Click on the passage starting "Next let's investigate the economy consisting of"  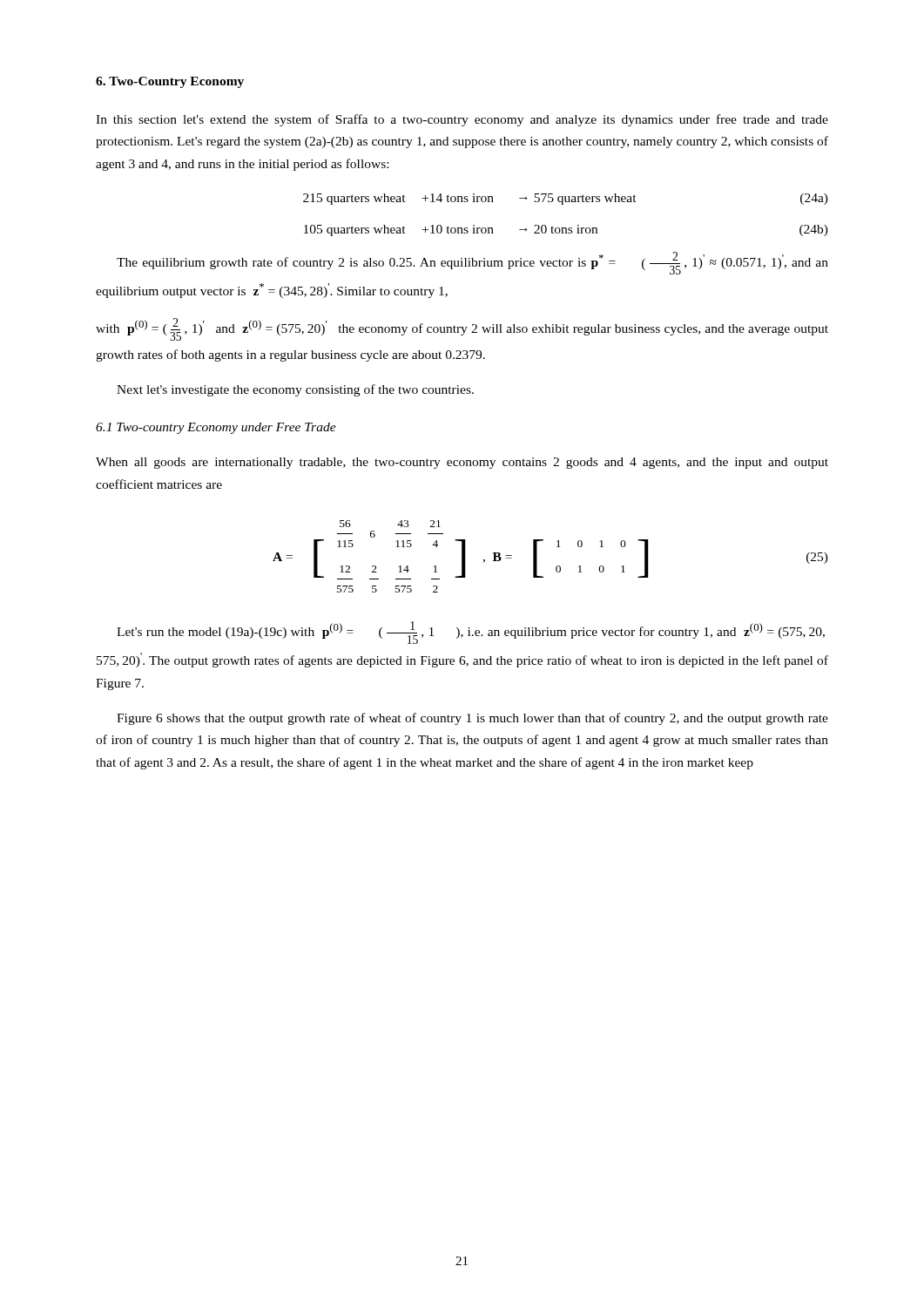(296, 389)
